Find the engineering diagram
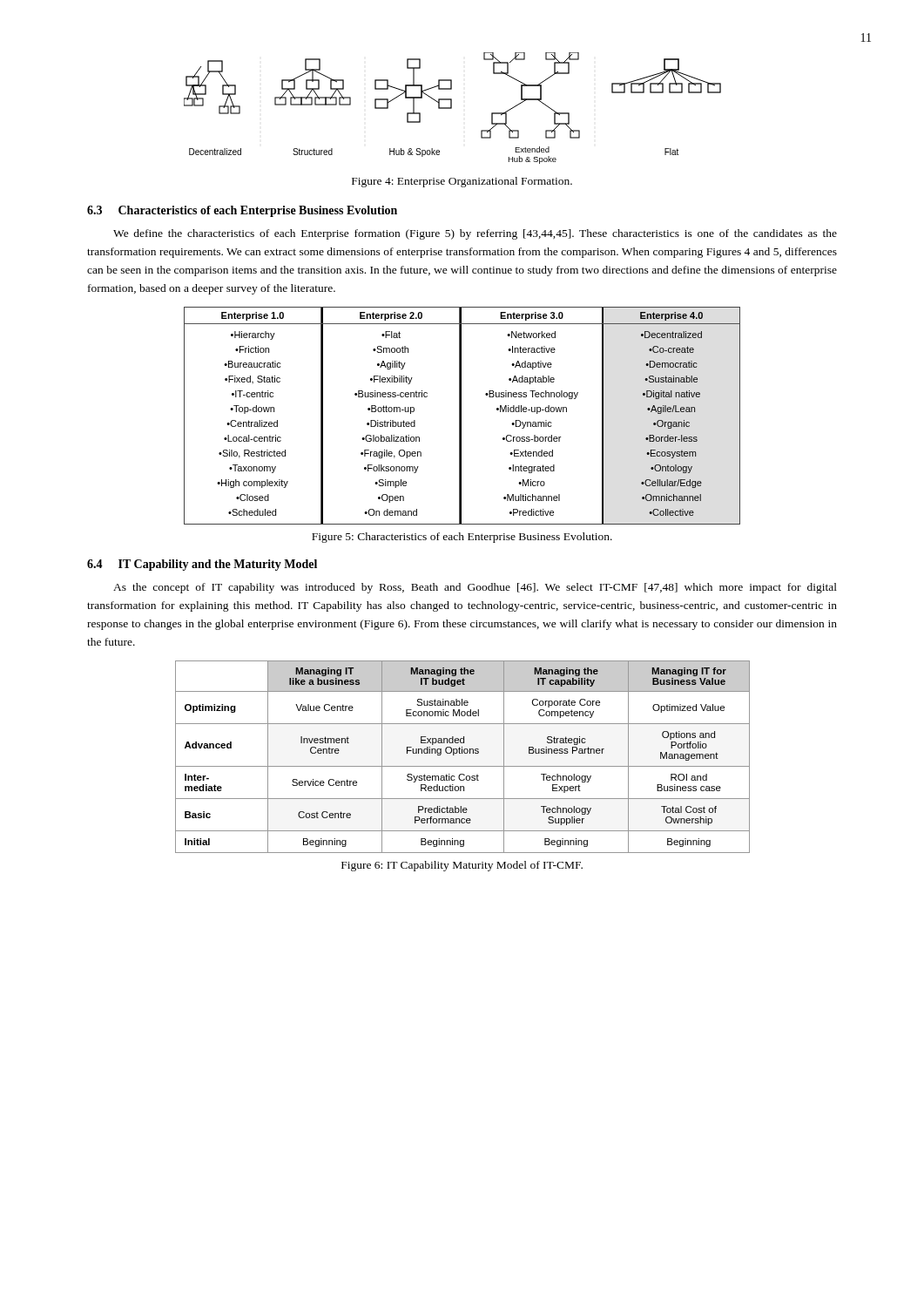 [462, 111]
